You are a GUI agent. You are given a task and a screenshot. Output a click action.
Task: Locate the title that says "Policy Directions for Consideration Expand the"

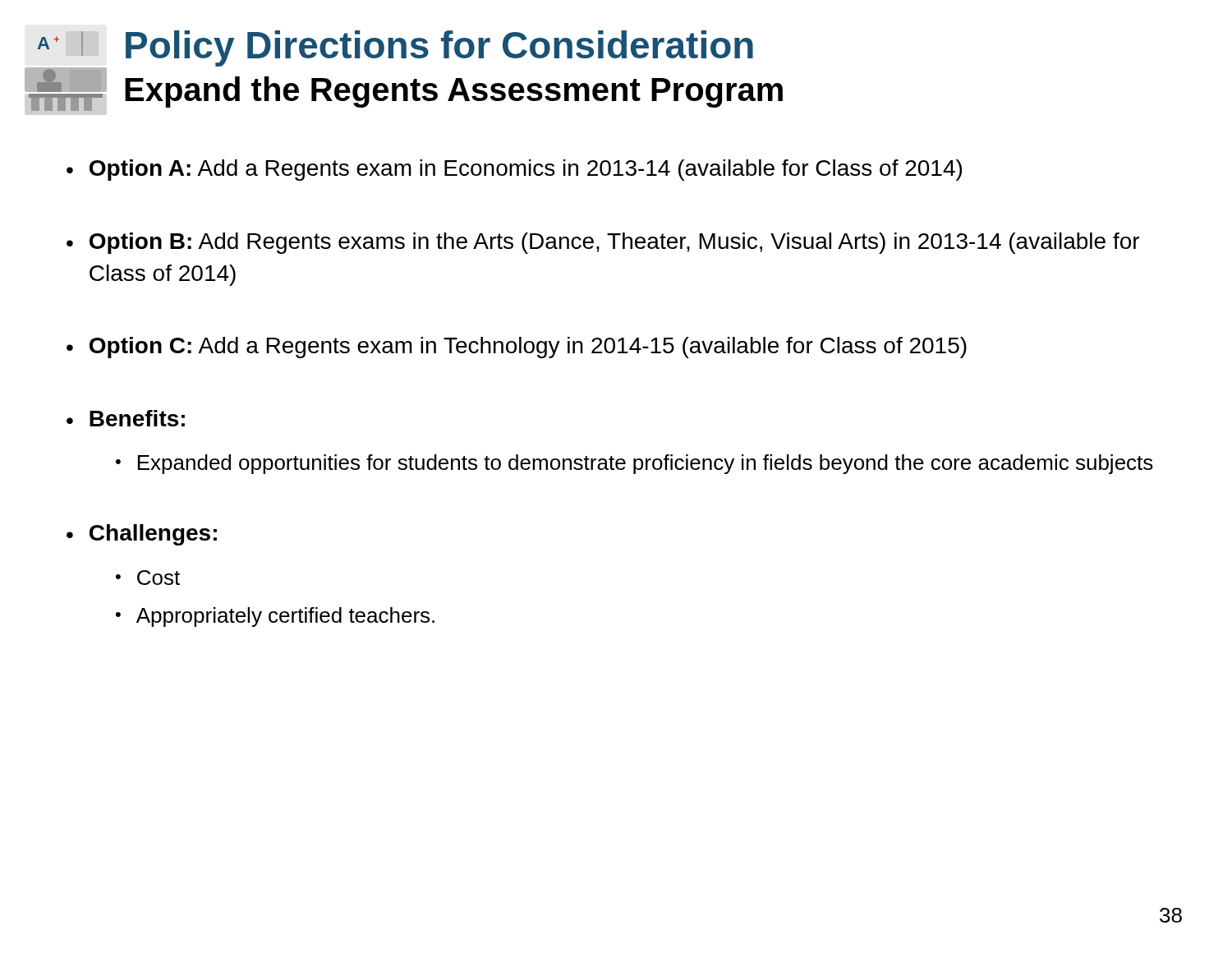tap(454, 67)
